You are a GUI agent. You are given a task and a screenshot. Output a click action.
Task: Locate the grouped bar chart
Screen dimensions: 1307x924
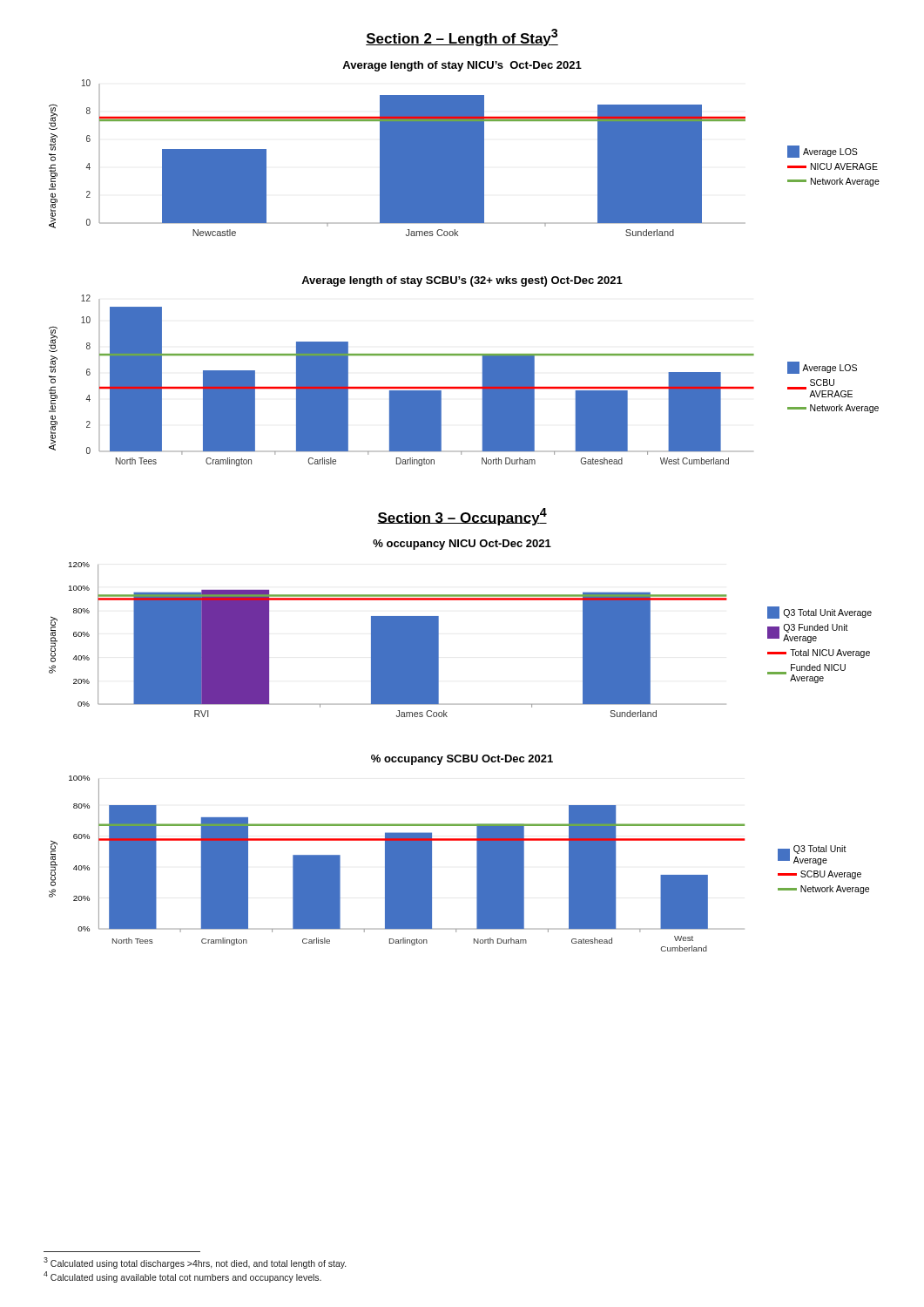462,637
